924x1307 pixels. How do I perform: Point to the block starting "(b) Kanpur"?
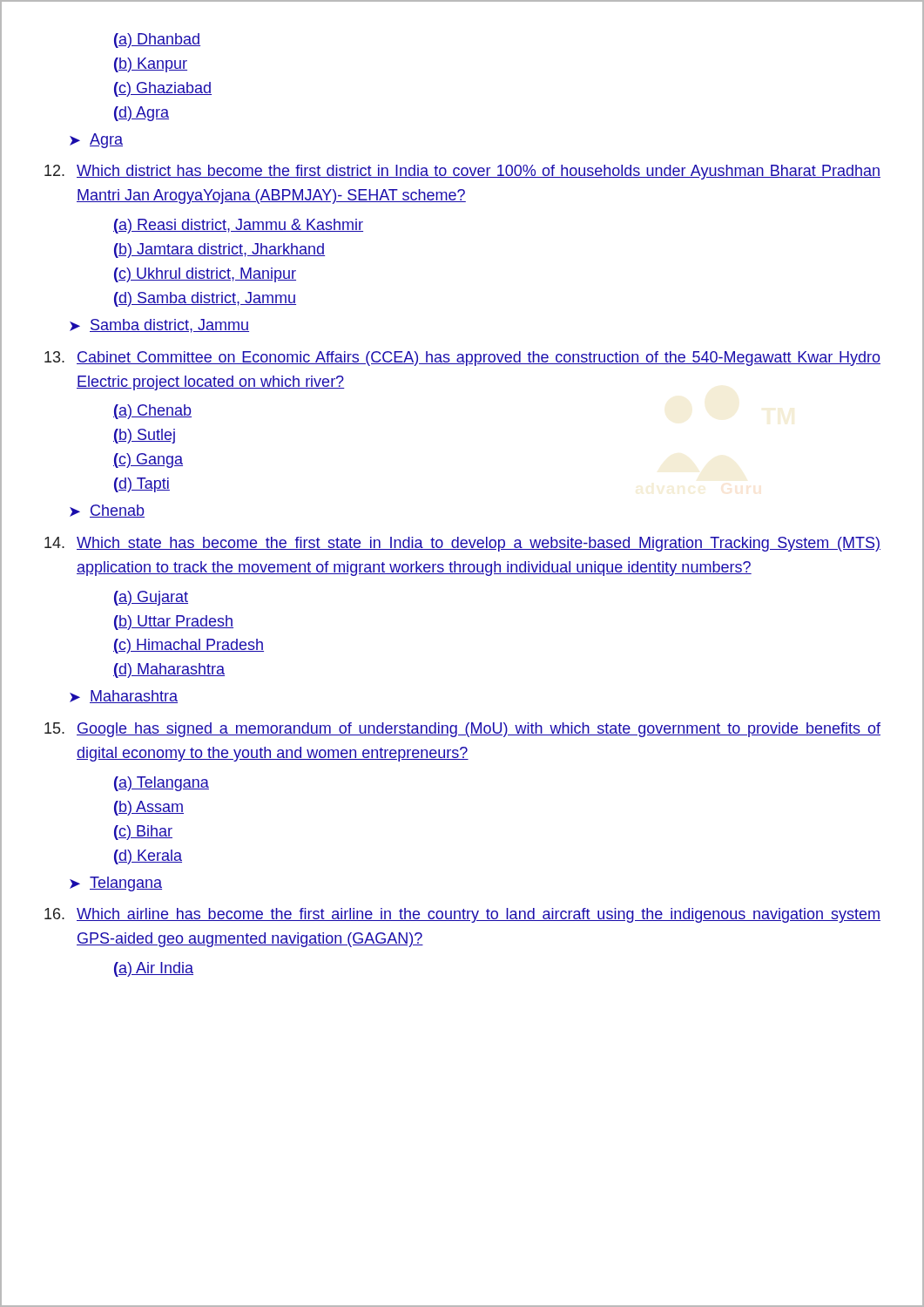150,64
